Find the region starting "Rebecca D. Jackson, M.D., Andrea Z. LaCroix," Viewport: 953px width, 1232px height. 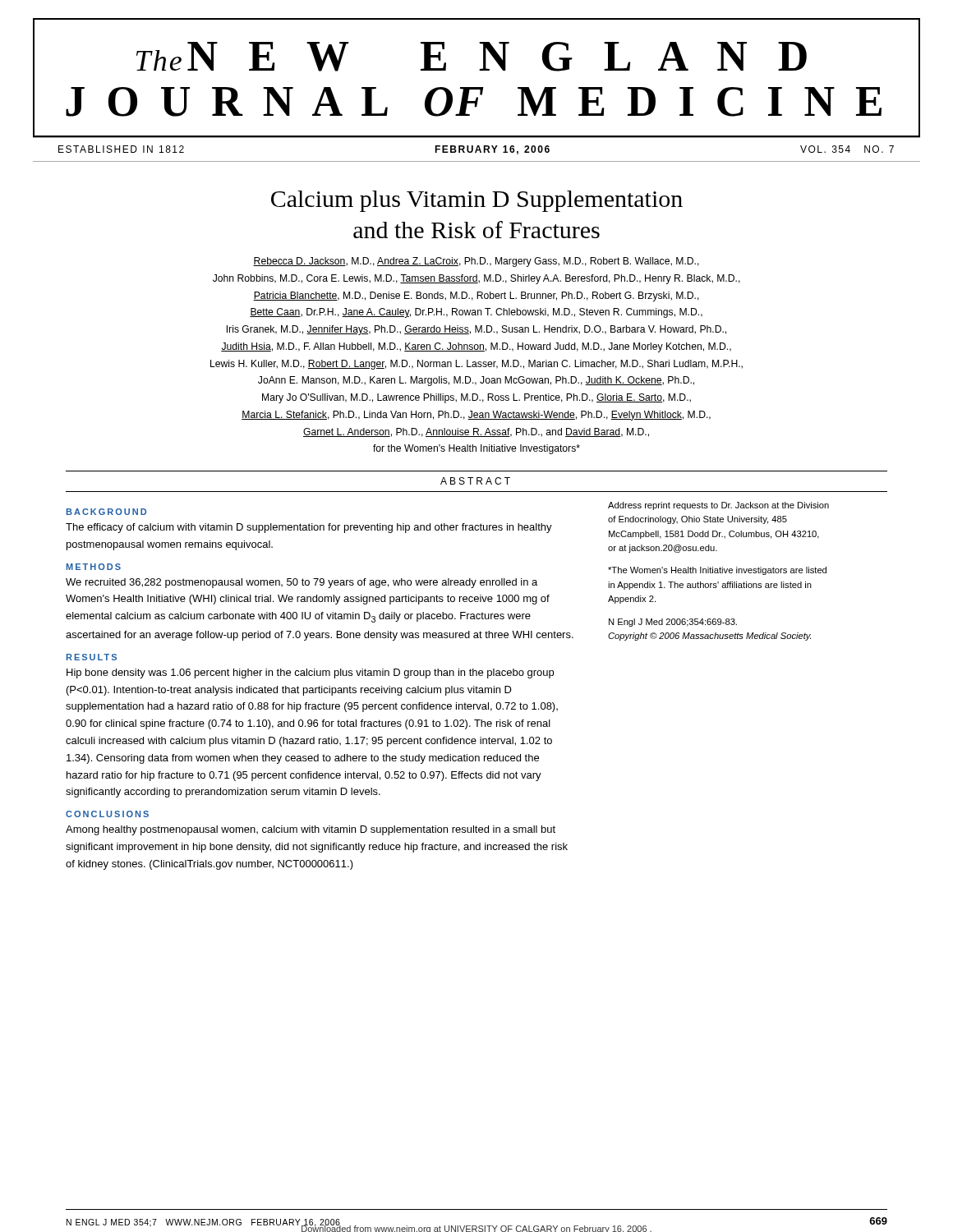pos(476,355)
